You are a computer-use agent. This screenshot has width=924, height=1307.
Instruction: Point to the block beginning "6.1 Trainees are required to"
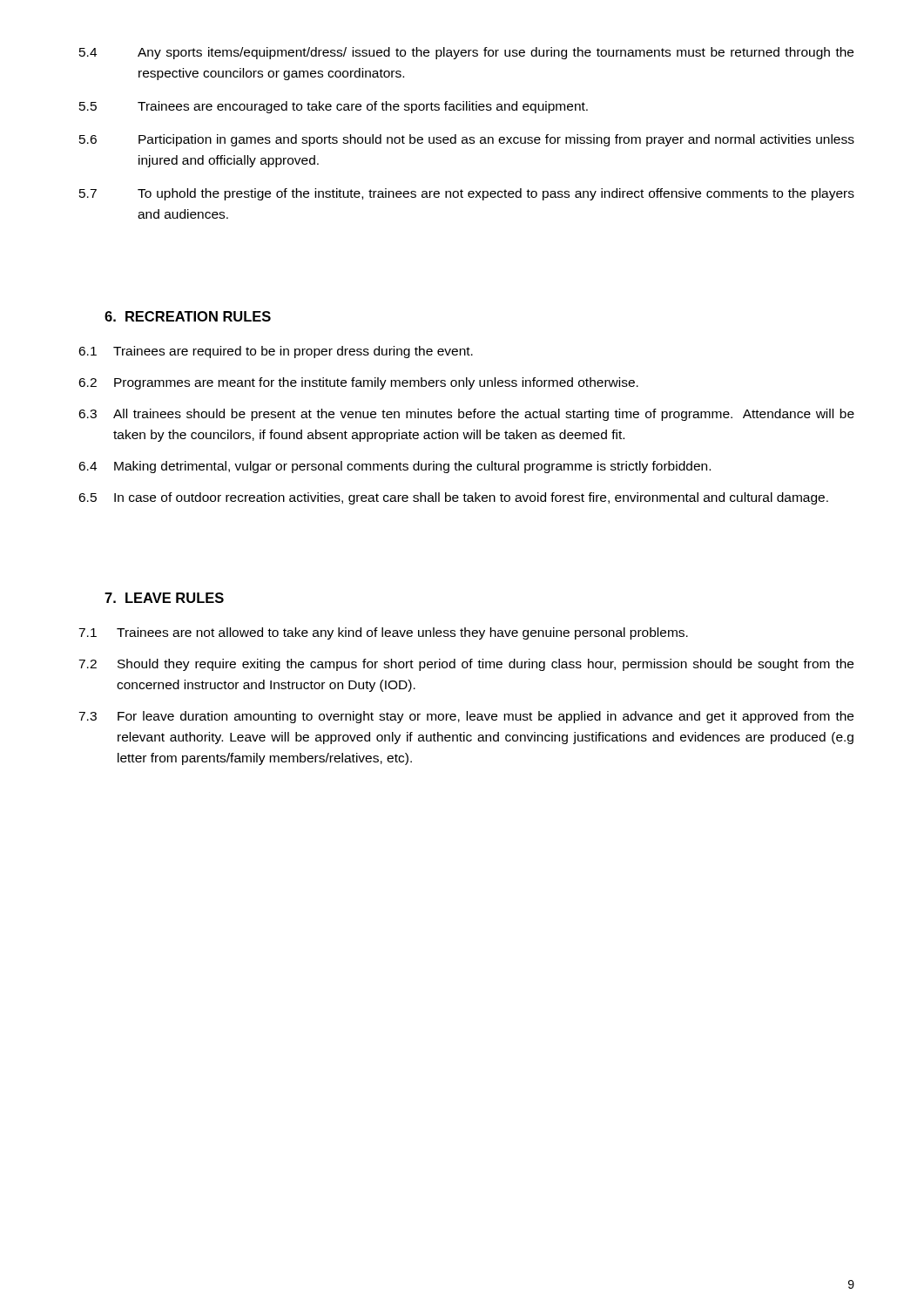coord(466,351)
